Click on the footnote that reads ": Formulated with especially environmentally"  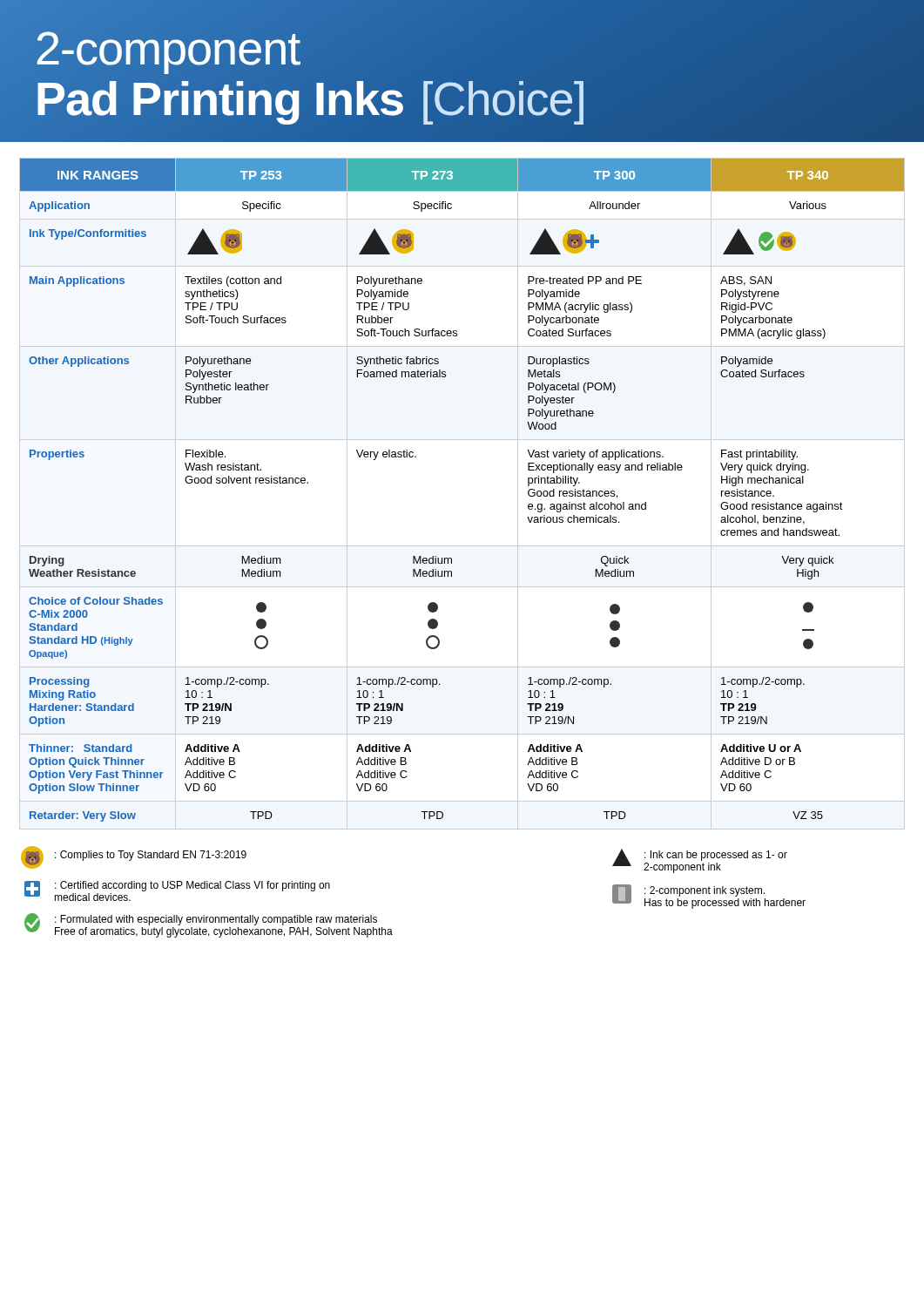pyautogui.click(x=301, y=924)
